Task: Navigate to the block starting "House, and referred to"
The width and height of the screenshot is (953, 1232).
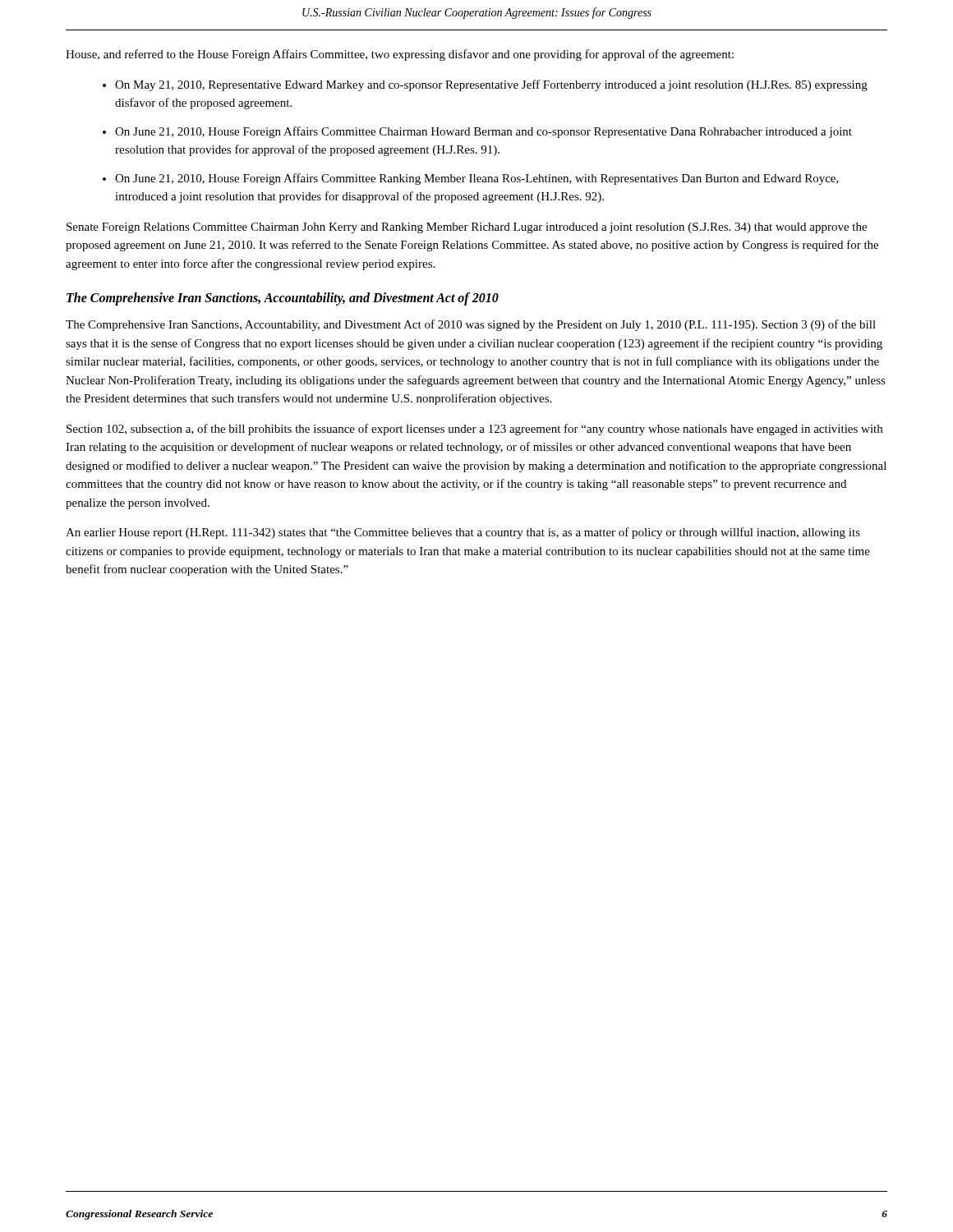Action: (400, 54)
